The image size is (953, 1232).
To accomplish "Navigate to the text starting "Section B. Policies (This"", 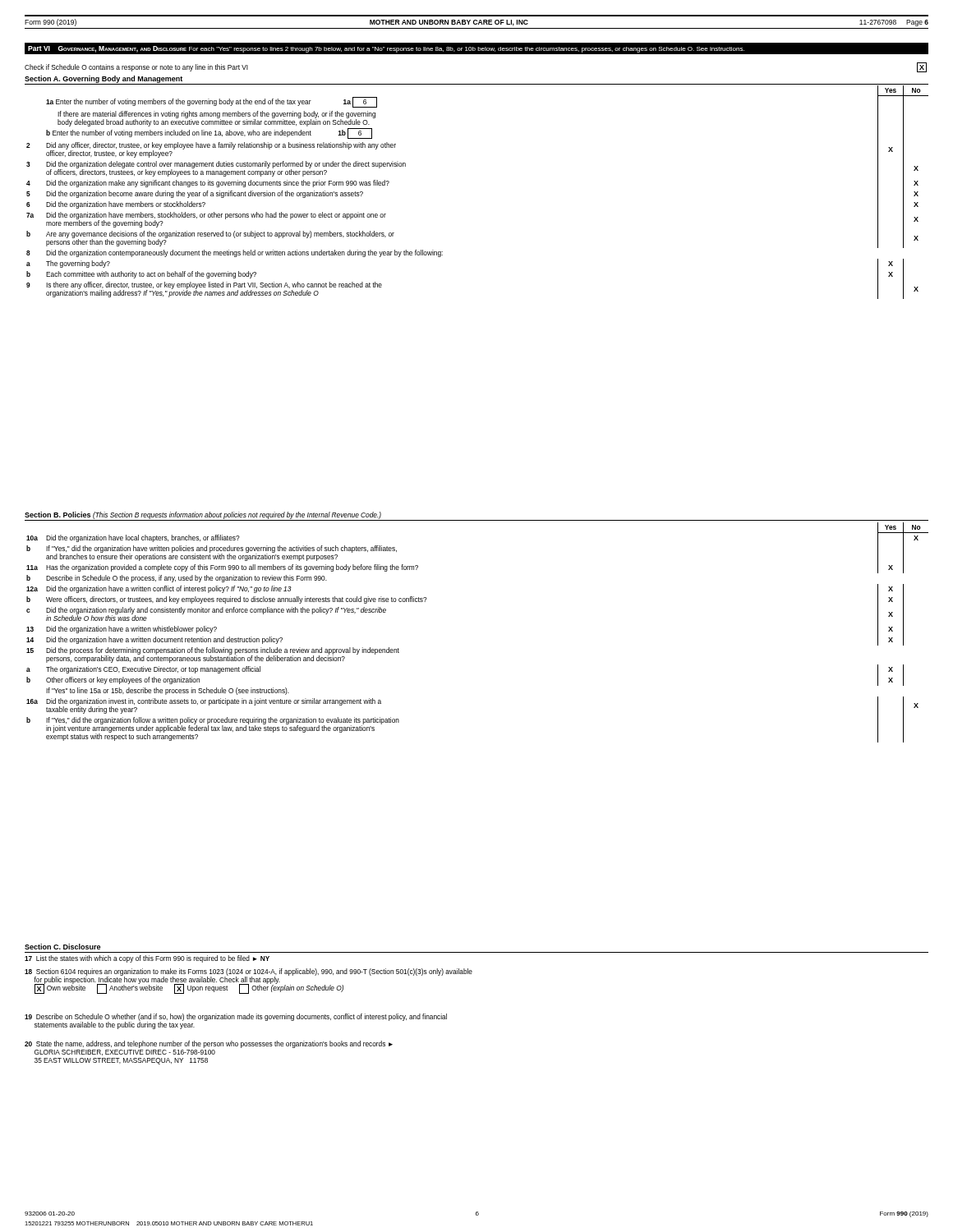I will (x=203, y=515).
